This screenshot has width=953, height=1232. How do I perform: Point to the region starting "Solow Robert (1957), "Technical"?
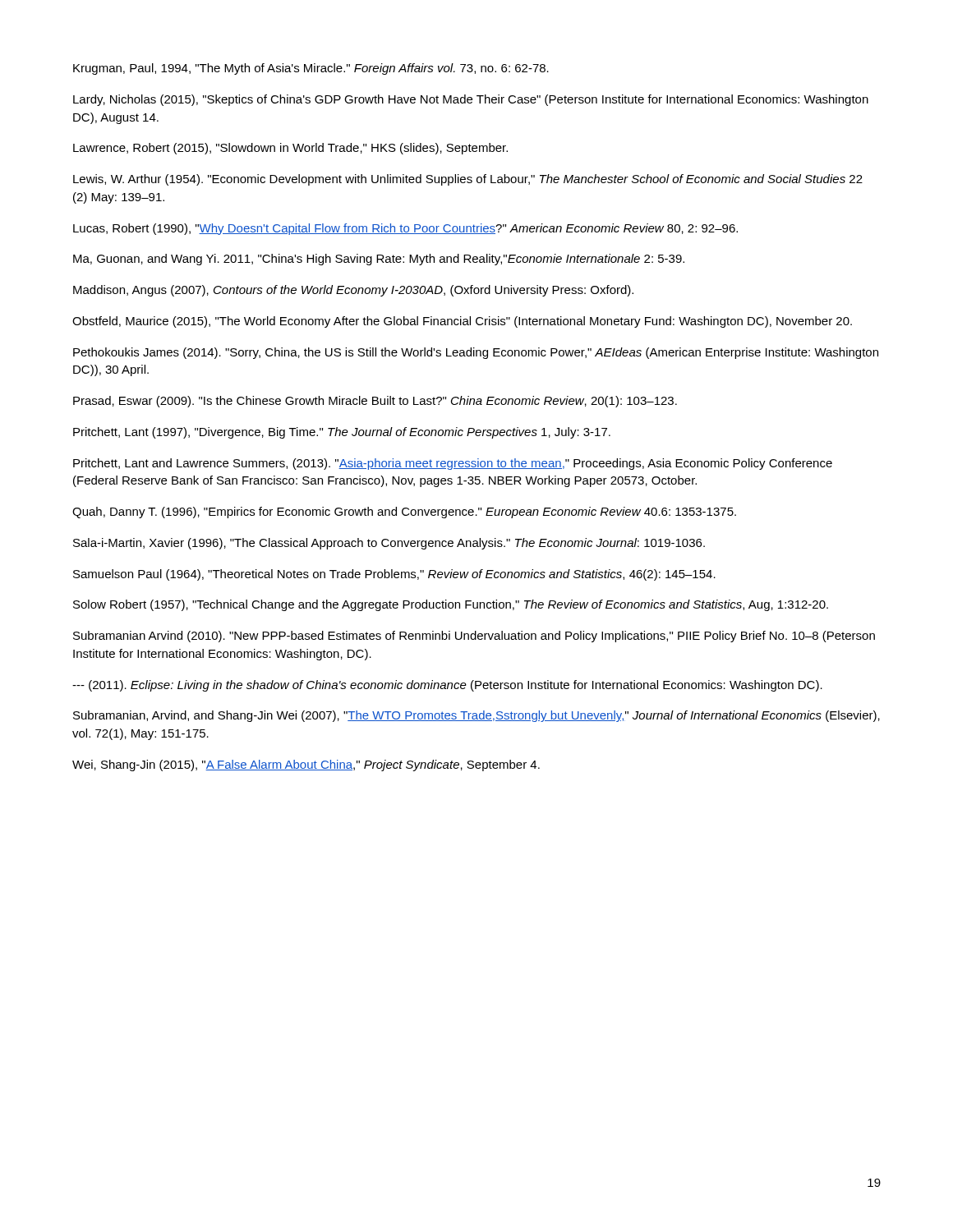[x=451, y=604]
